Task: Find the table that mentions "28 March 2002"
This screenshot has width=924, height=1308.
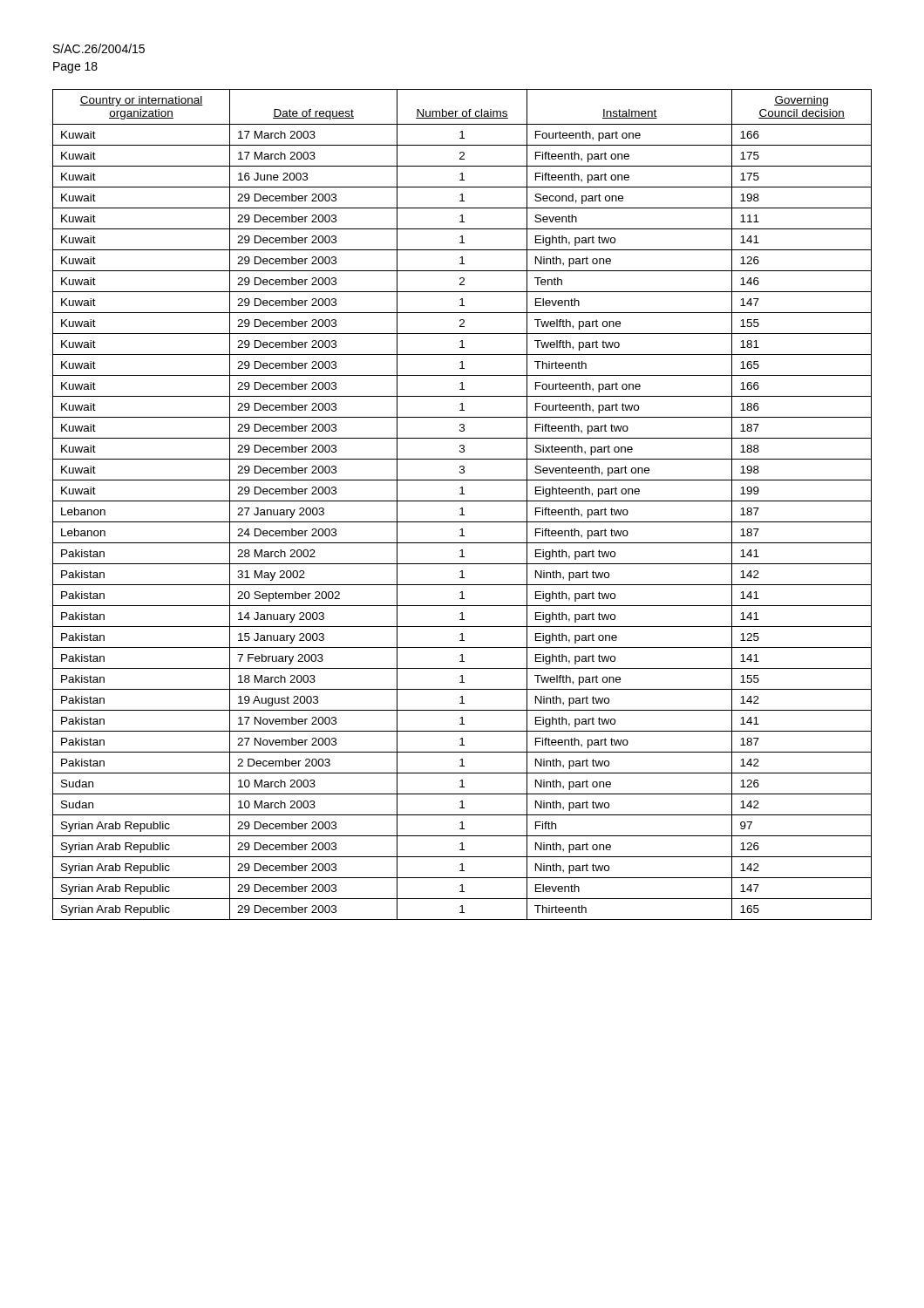Action: pos(462,504)
